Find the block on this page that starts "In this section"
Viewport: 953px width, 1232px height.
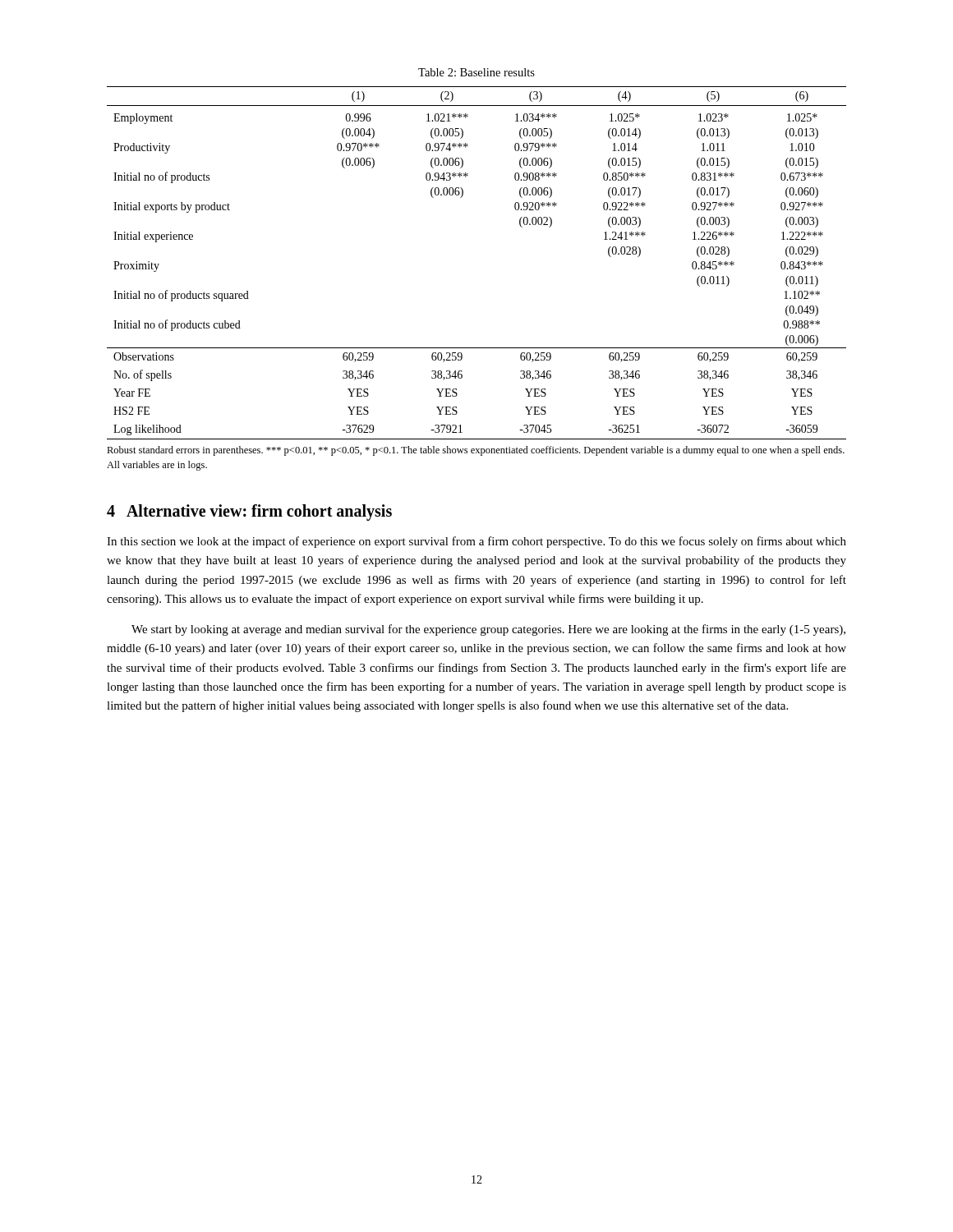476,570
